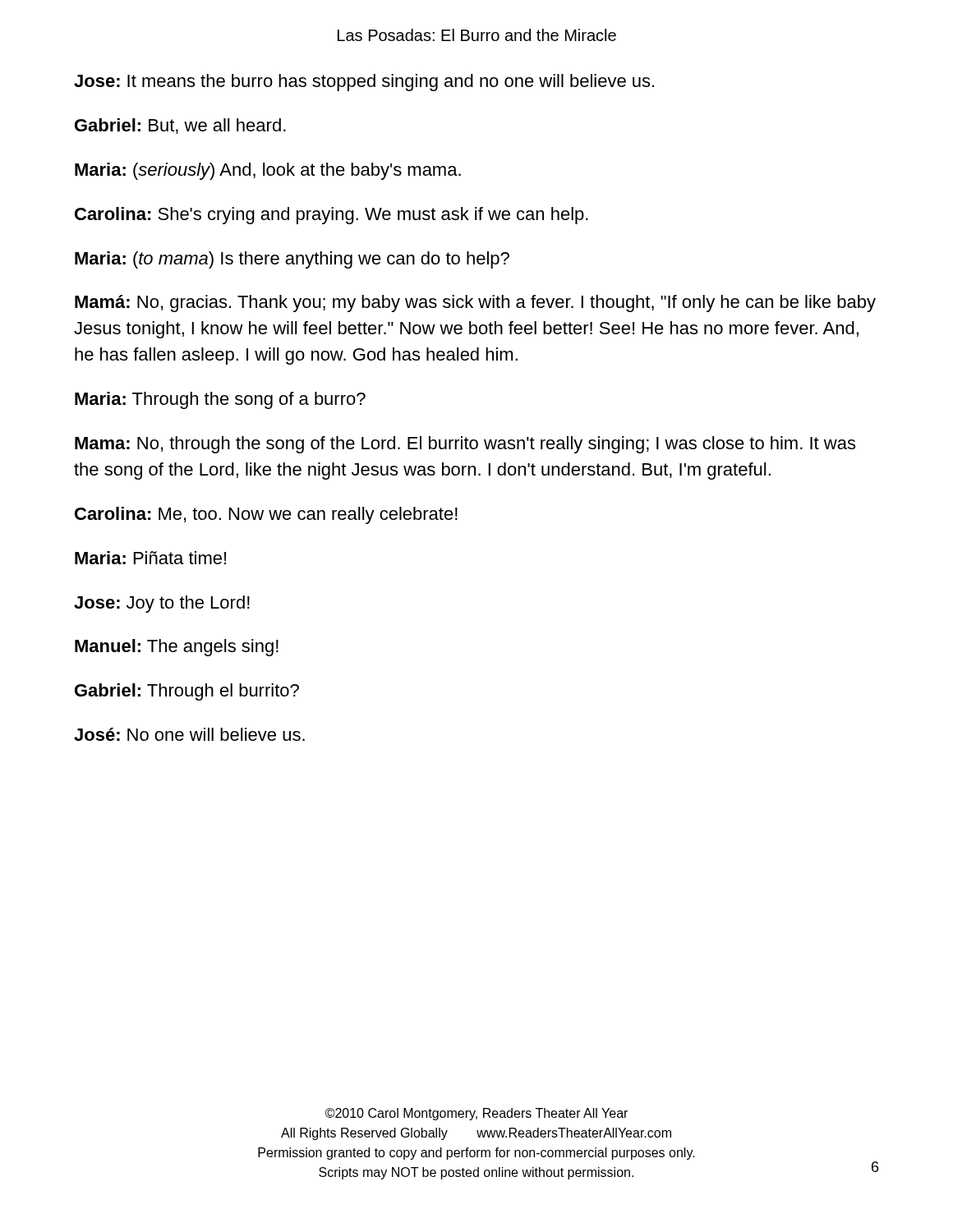This screenshot has width=953, height=1232.
Task: Navigate to the block starting "Maria: Piñata time!"
Action: pyautogui.click(x=151, y=558)
